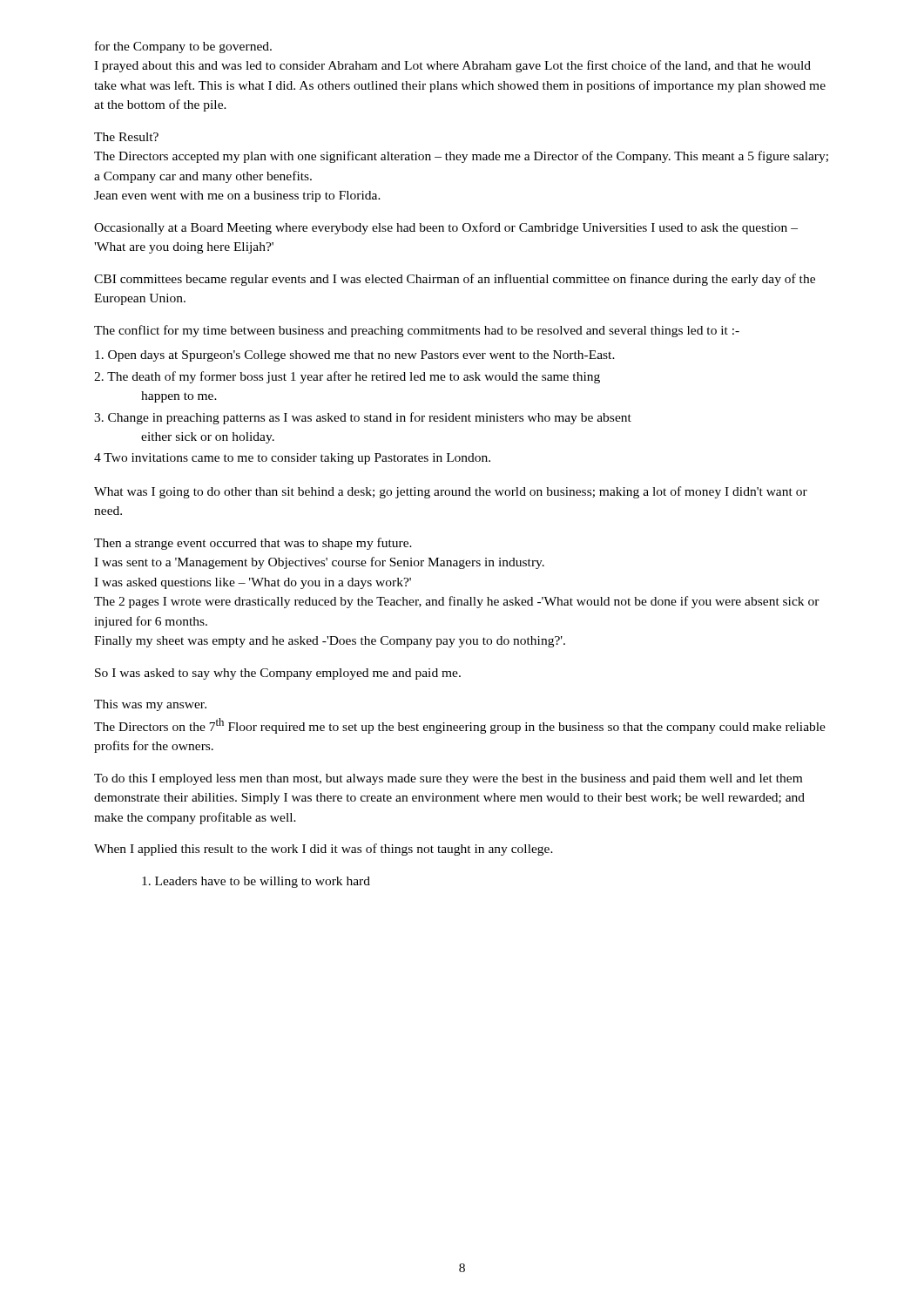Select the text block with the text "Then a strange event occurred that was"

click(457, 591)
